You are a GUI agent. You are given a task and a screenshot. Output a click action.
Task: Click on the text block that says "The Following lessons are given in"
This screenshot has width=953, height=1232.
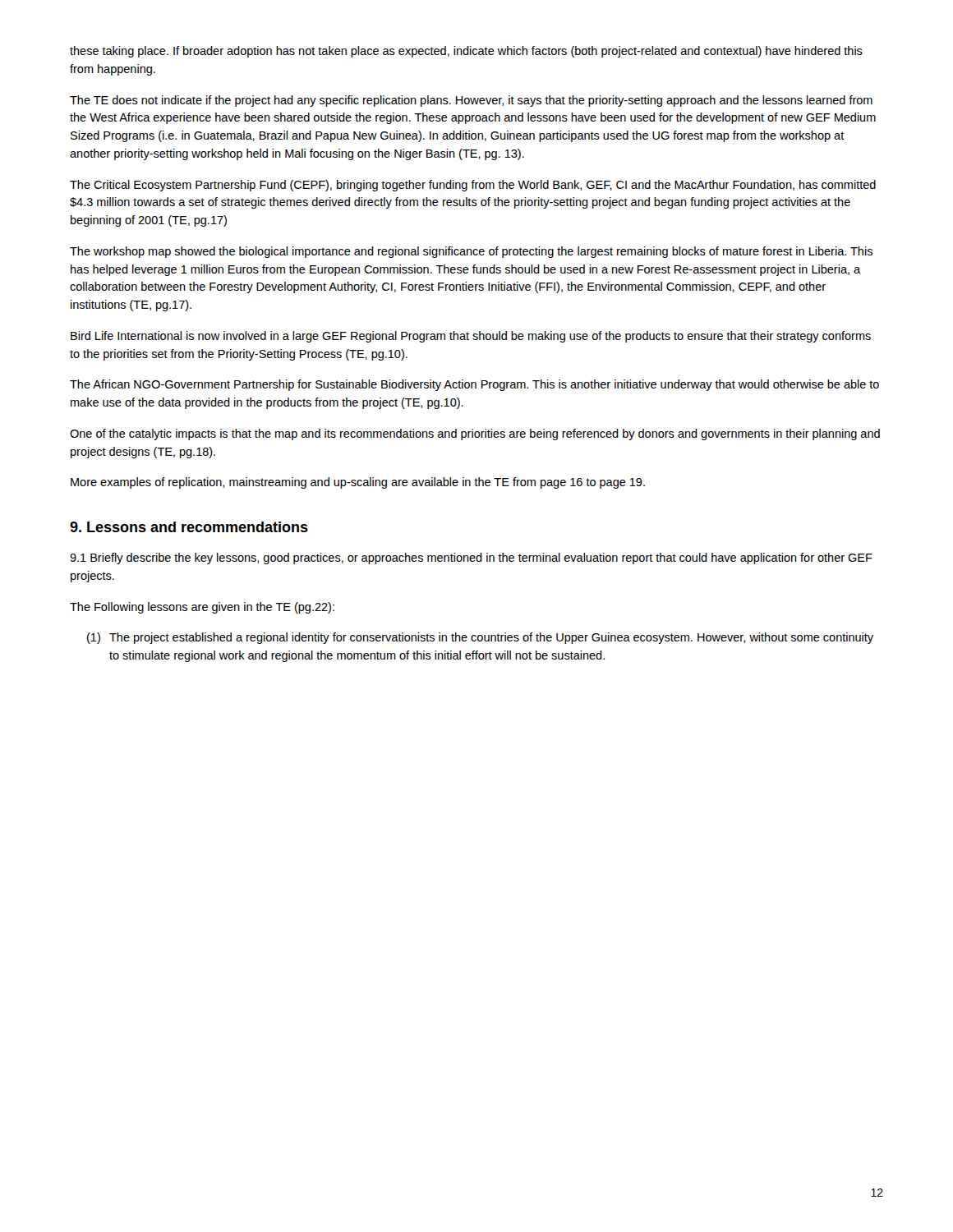(203, 607)
